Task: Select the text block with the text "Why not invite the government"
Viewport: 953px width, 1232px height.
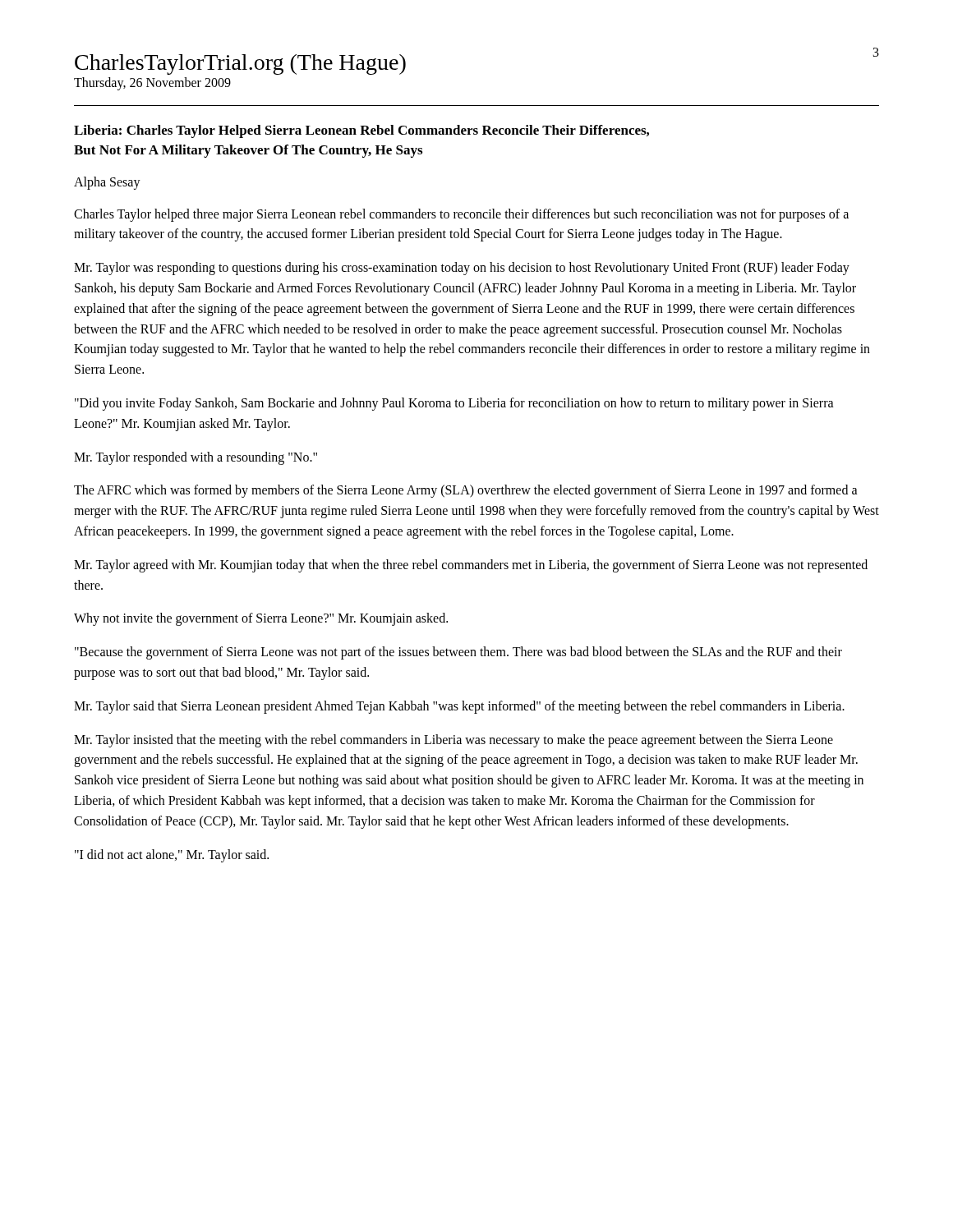Action: (261, 619)
